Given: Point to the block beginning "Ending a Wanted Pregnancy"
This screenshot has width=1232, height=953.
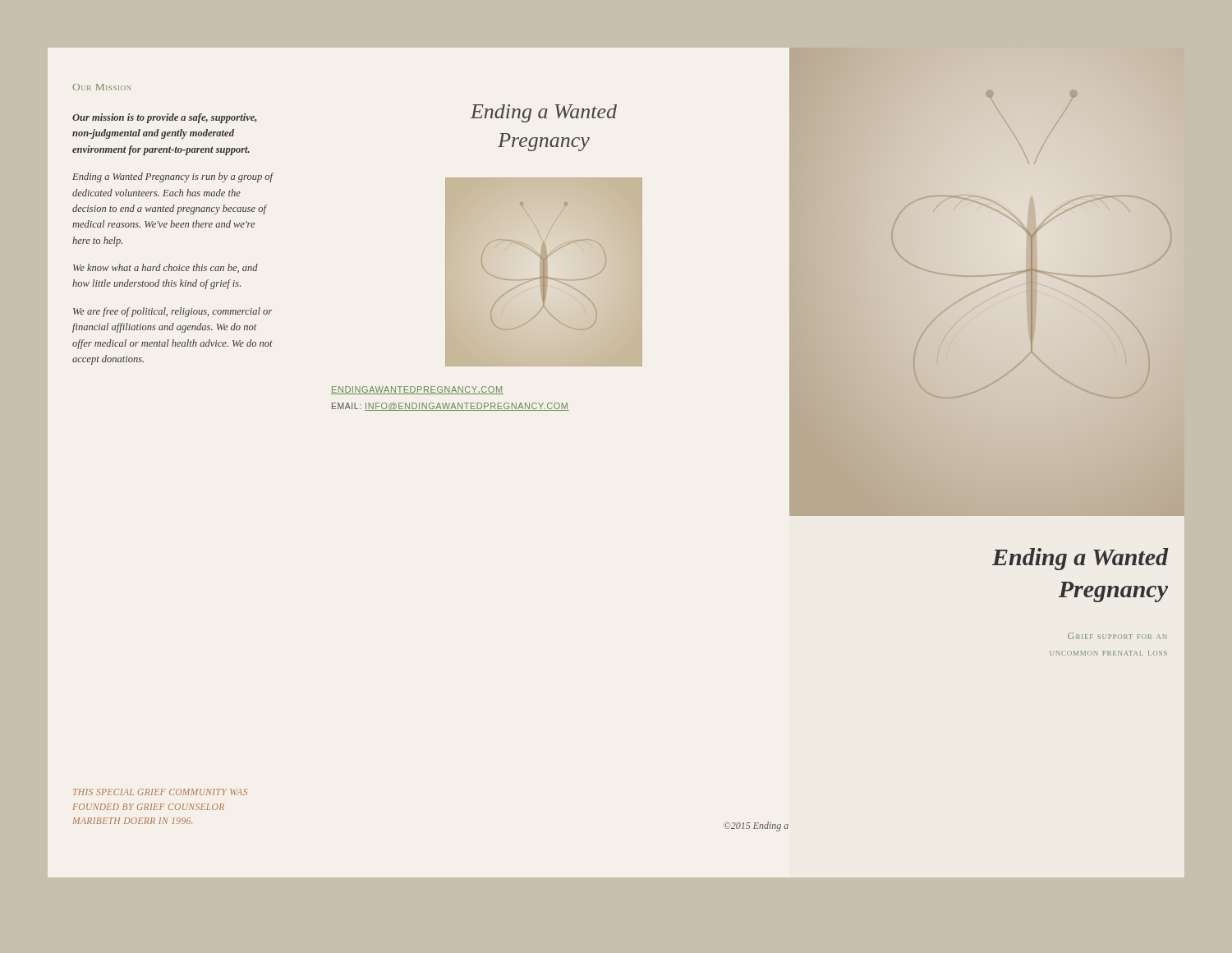Looking at the screenshot, I should (x=173, y=209).
